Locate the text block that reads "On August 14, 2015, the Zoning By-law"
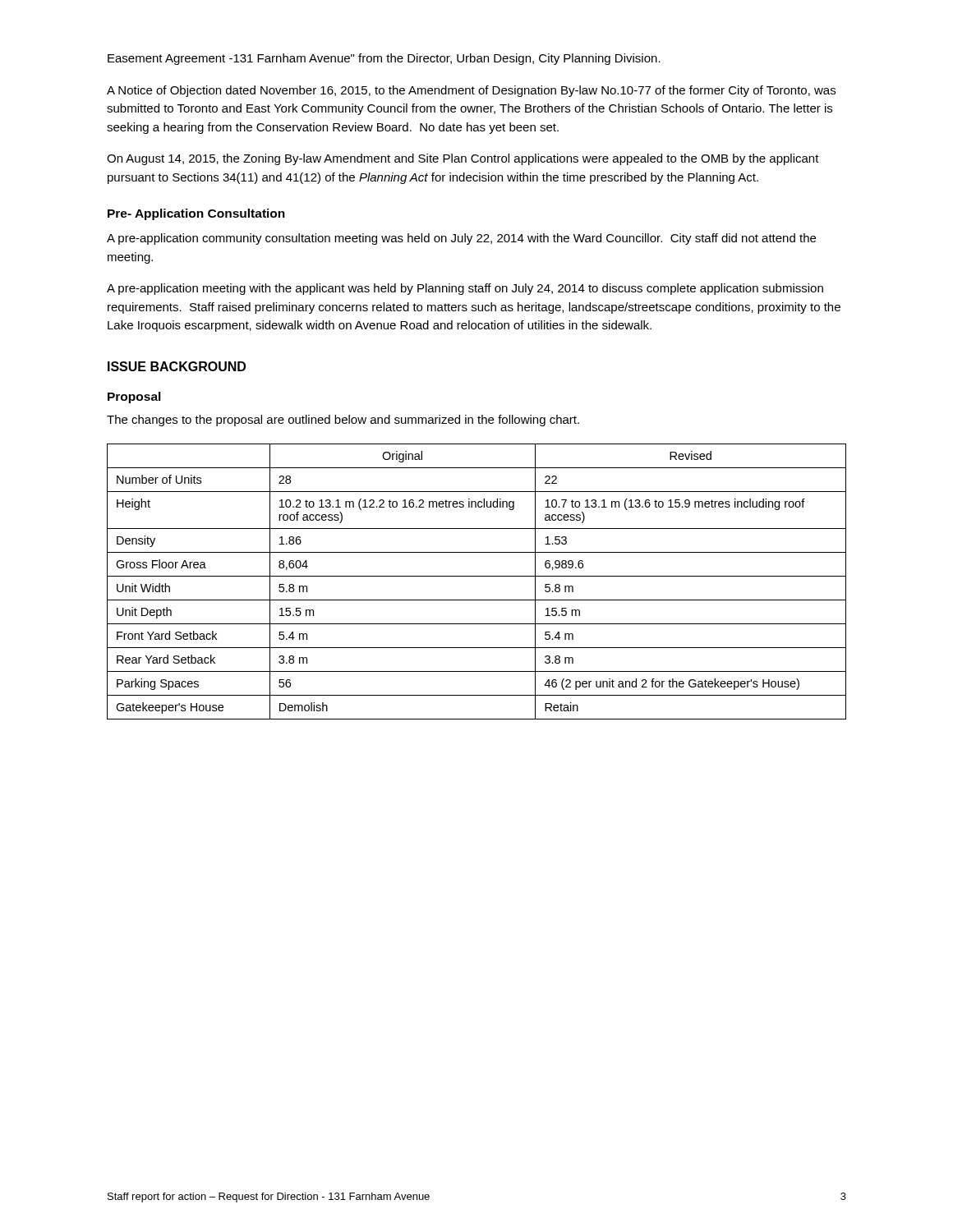This screenshot has height=1232, width=953. [463, 167]
